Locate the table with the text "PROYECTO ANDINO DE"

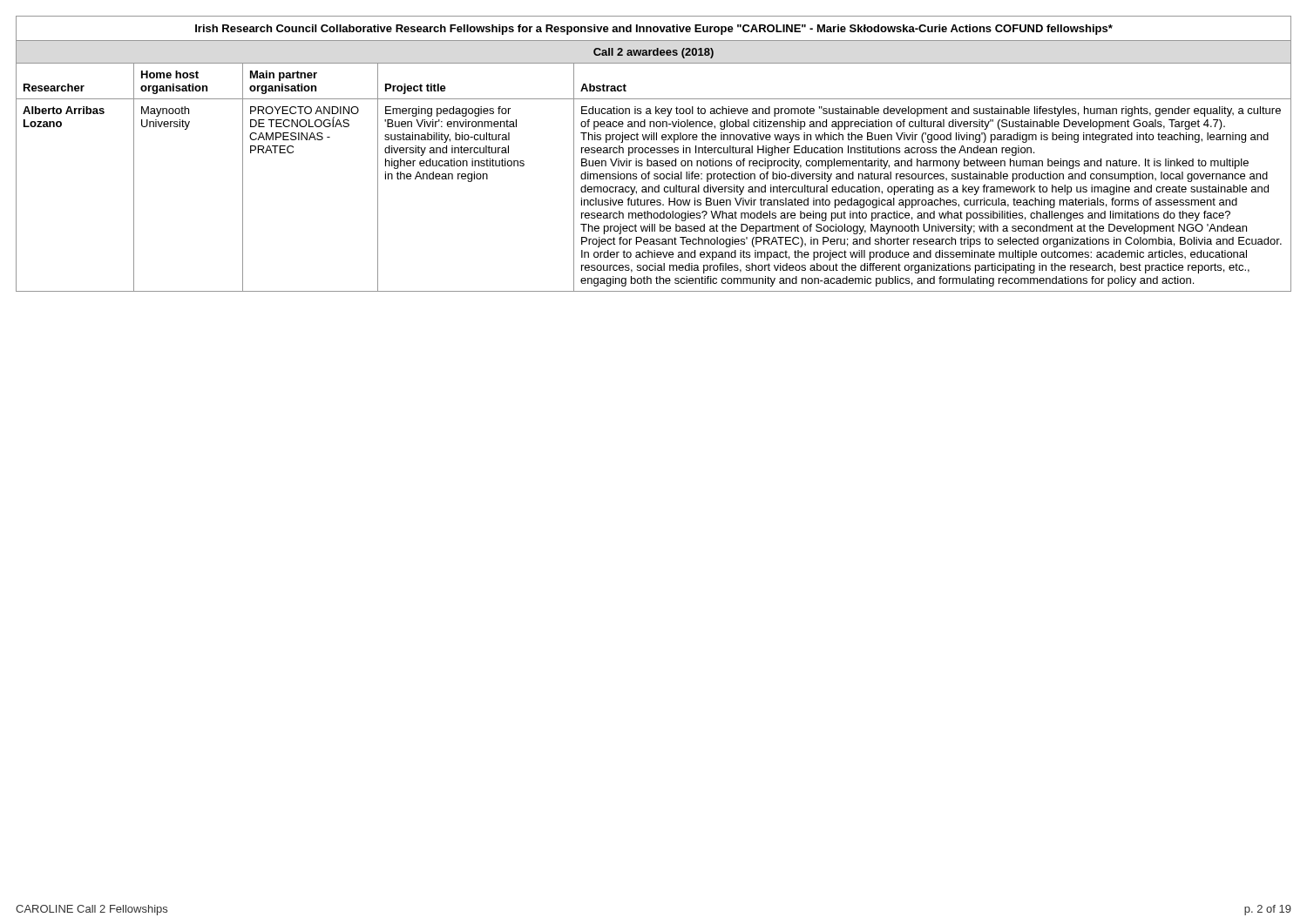pyautogui.click(x=654, y=154)
